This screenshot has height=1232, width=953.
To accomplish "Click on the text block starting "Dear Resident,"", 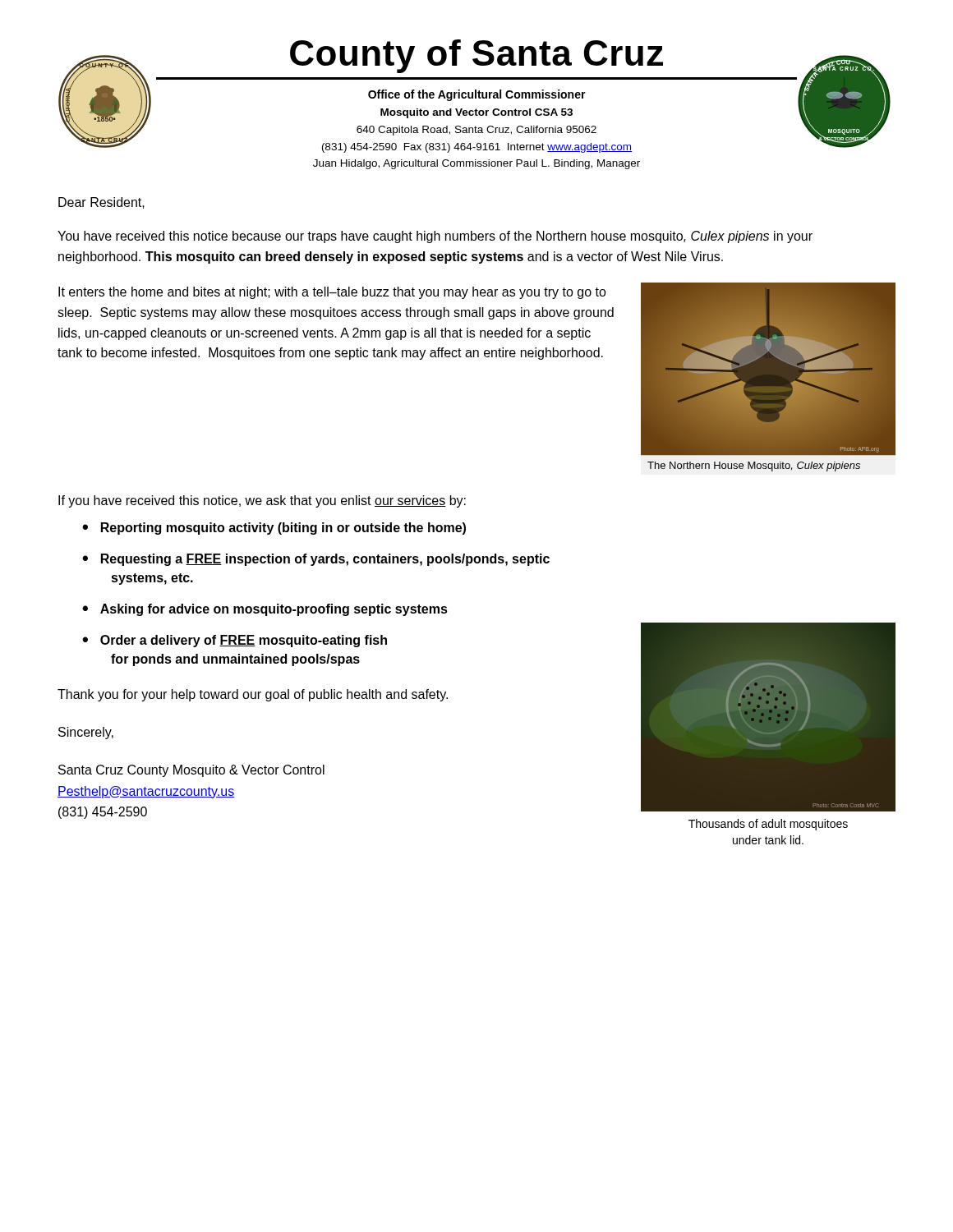I will tap(101, 203).
